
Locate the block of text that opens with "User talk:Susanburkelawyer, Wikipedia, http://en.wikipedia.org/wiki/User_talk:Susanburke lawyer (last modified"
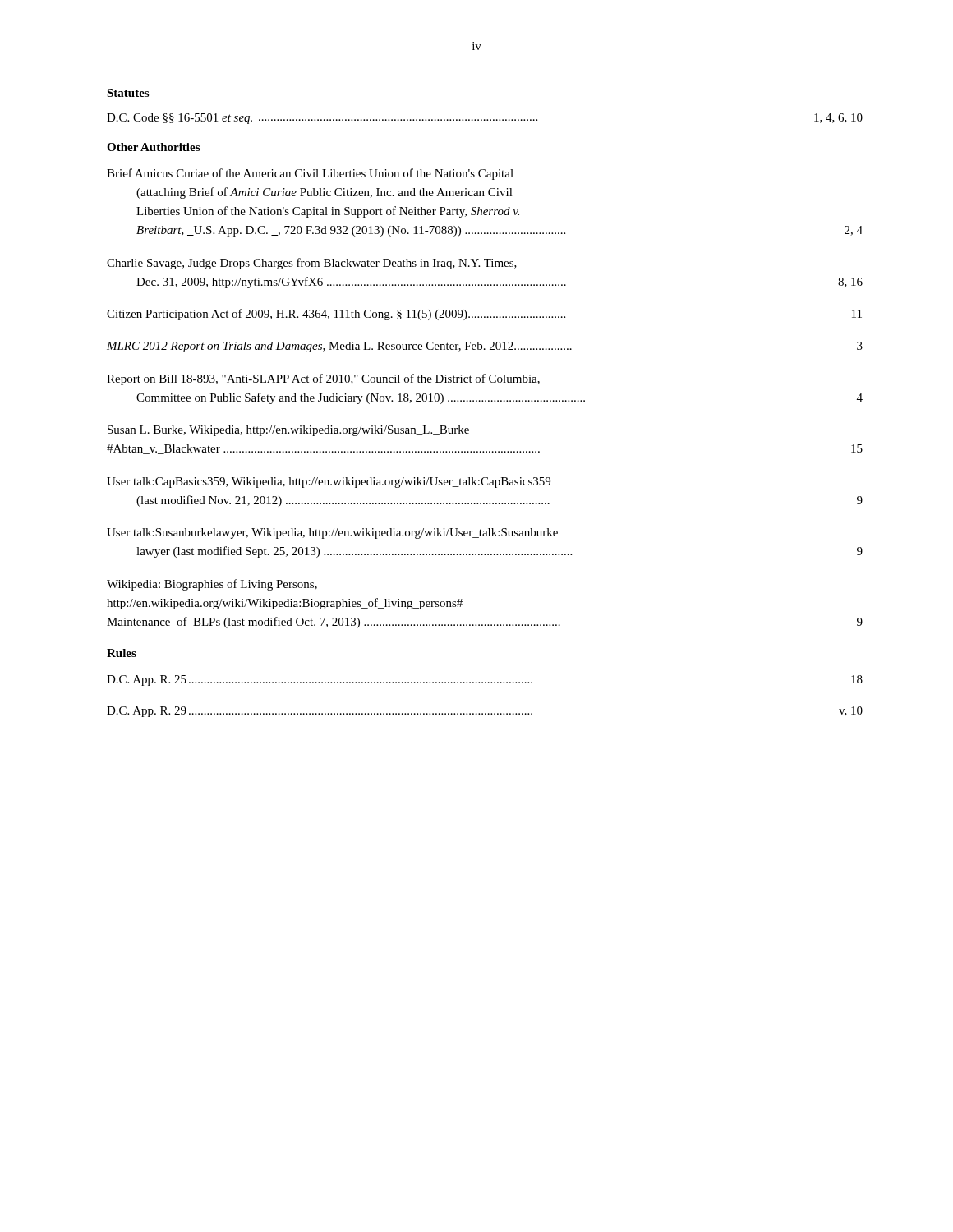click(x=485, y=542)
